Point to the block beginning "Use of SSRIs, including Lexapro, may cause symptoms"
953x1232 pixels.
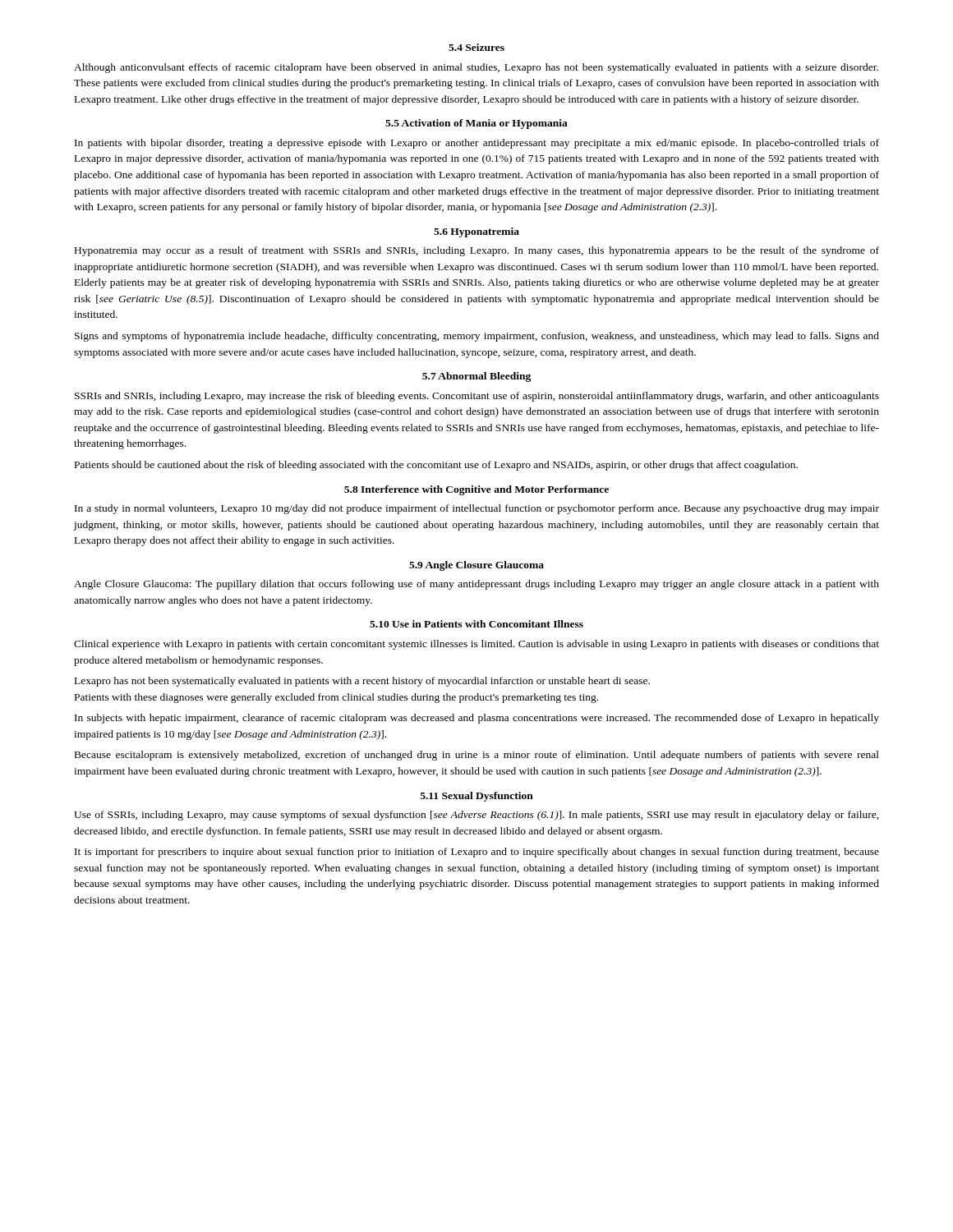[476, 822]
